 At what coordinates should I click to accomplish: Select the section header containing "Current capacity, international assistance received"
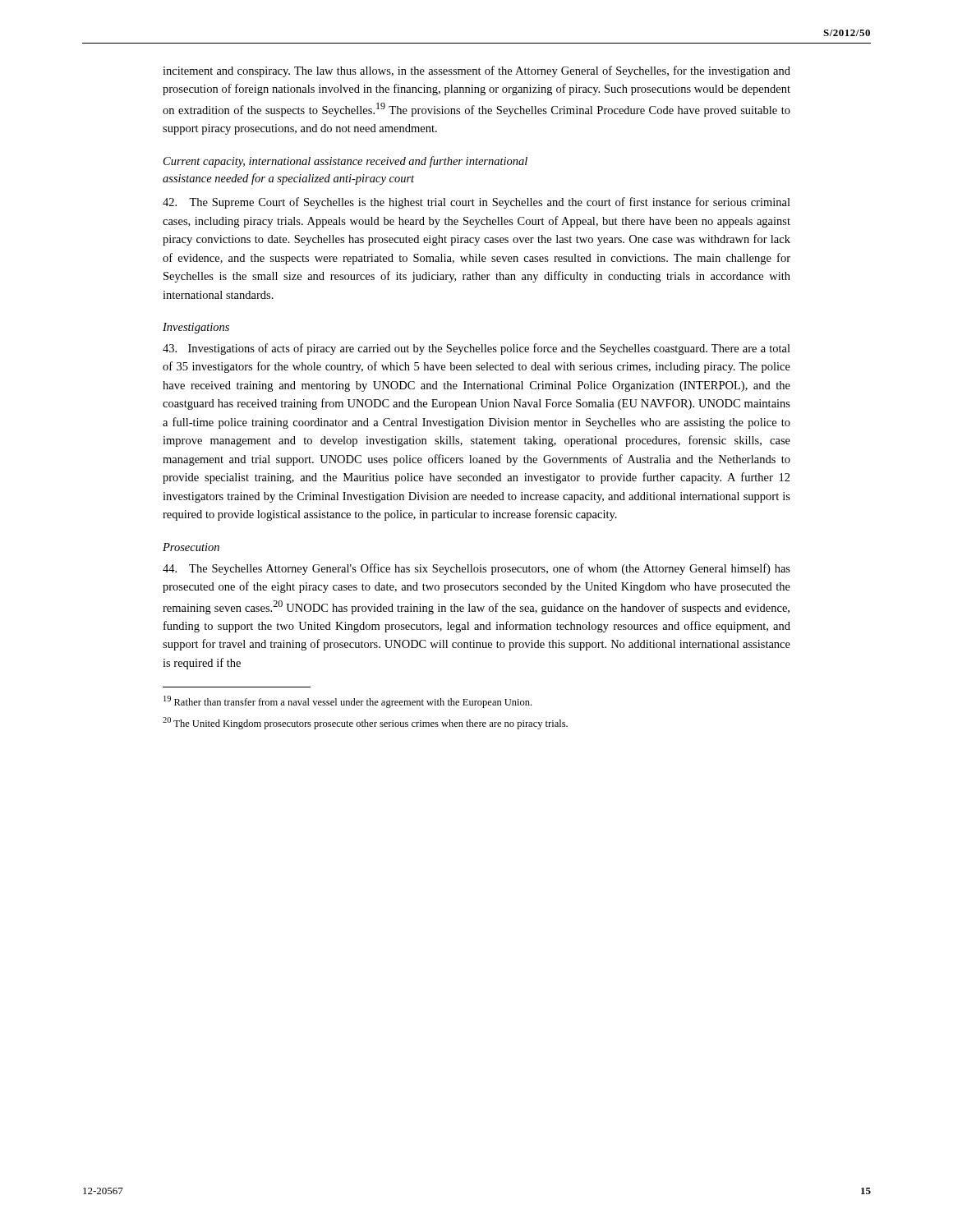click(345, 170)
